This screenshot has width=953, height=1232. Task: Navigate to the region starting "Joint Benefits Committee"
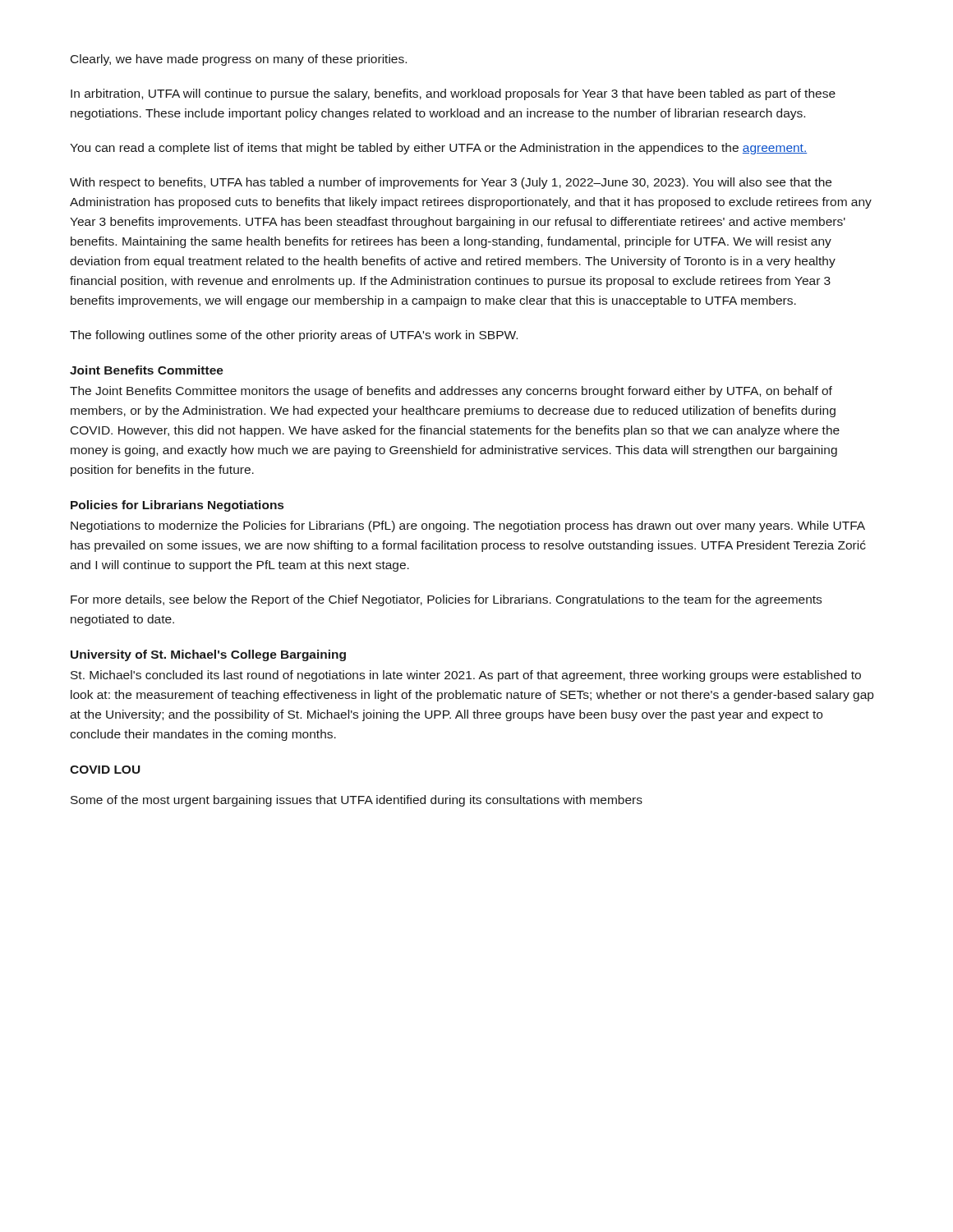pos(147,370)
